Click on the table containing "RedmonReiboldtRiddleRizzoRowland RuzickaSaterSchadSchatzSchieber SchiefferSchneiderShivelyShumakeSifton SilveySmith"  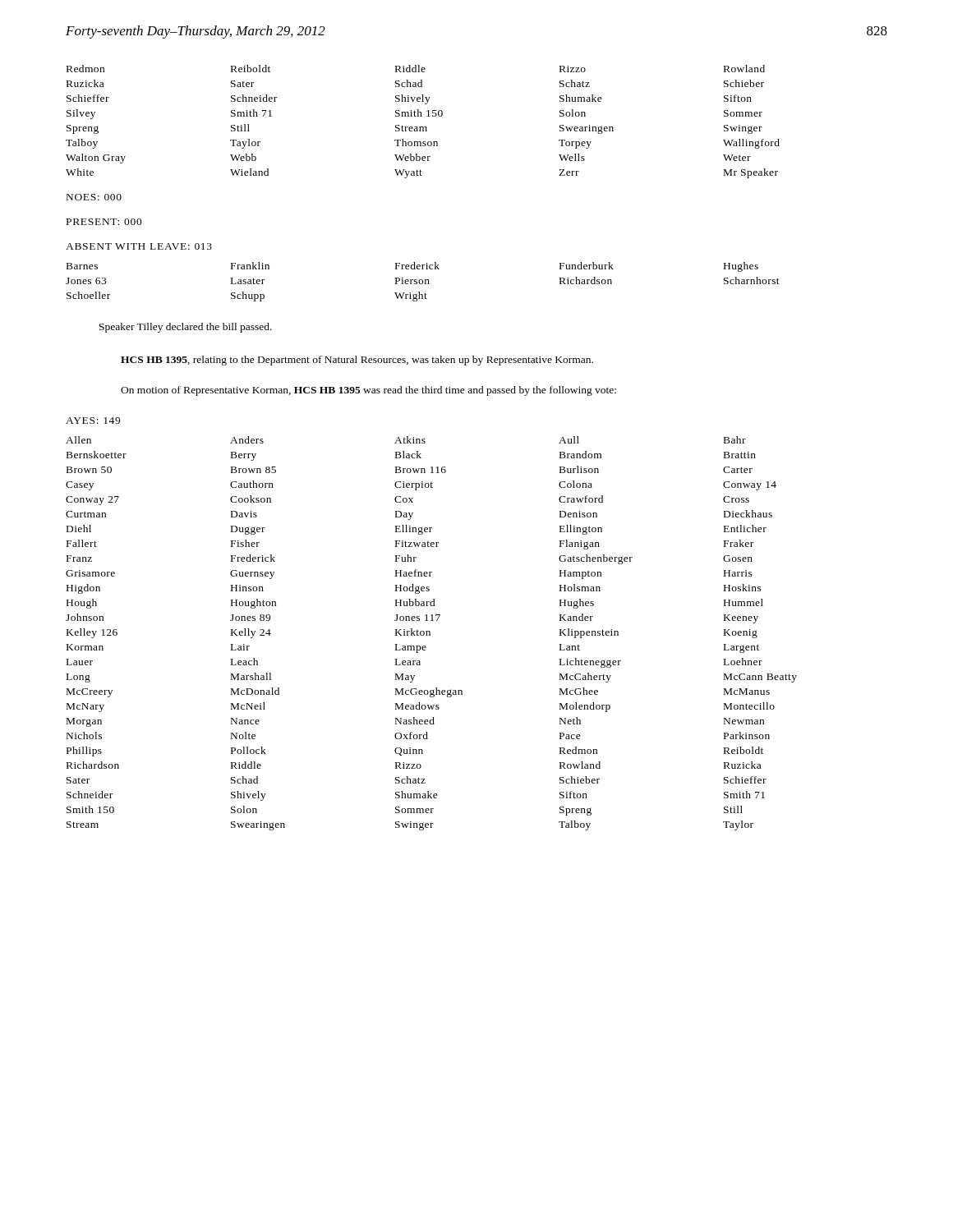click(x=476, y=121)
